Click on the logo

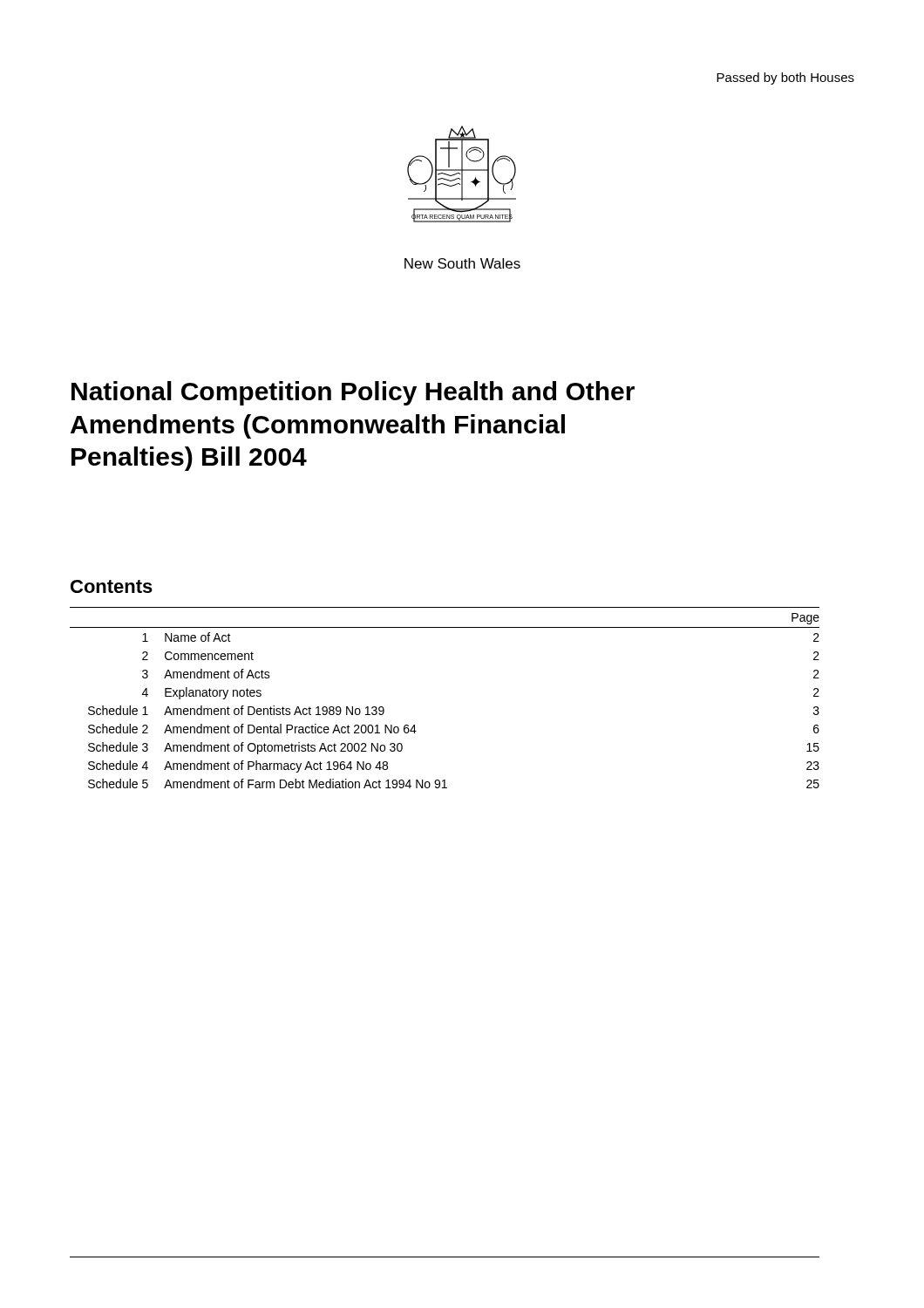coord(462,198)
